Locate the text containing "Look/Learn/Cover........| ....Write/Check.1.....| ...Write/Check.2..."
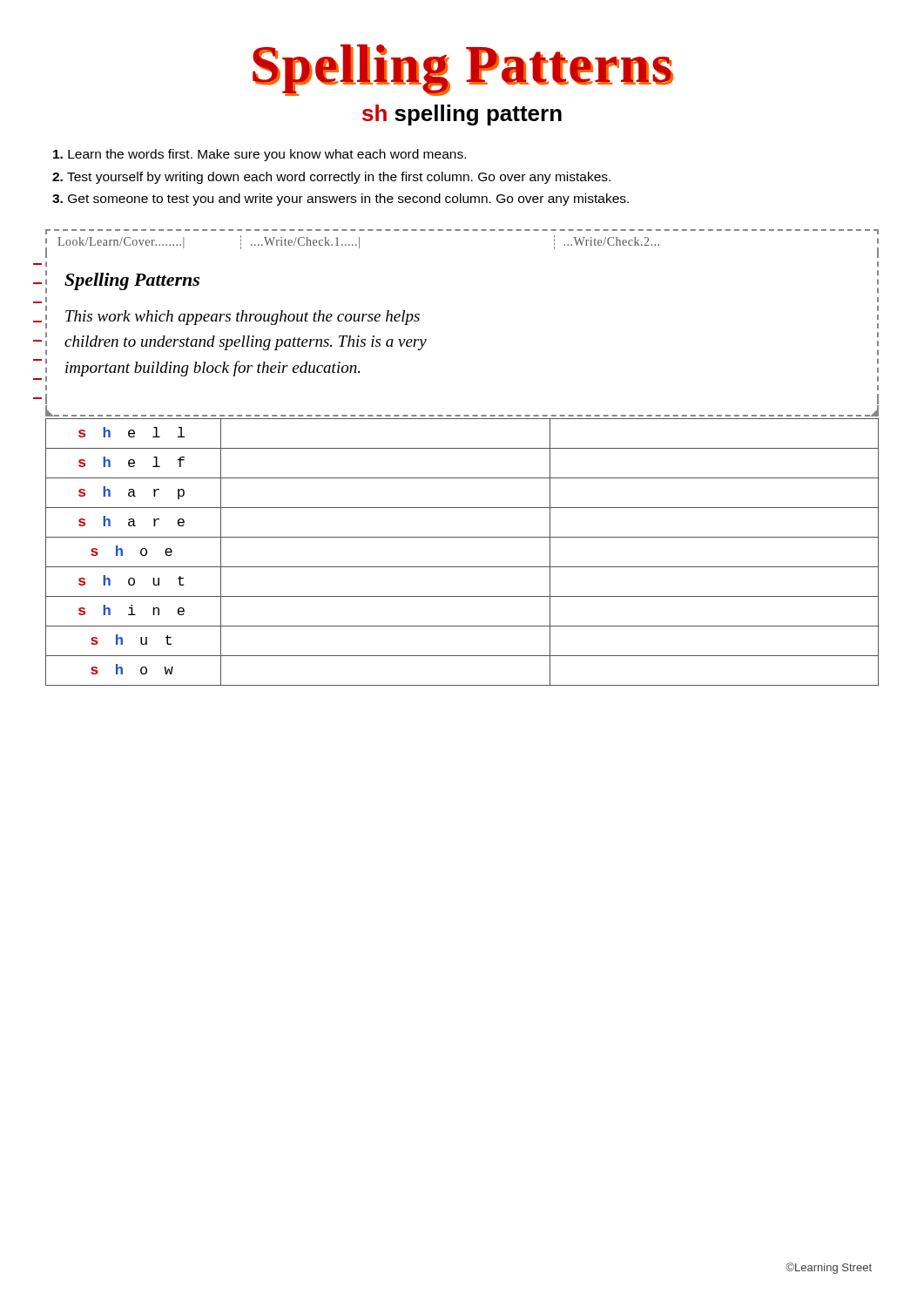This screenshot has height=1307, width=924. [358, 242]
